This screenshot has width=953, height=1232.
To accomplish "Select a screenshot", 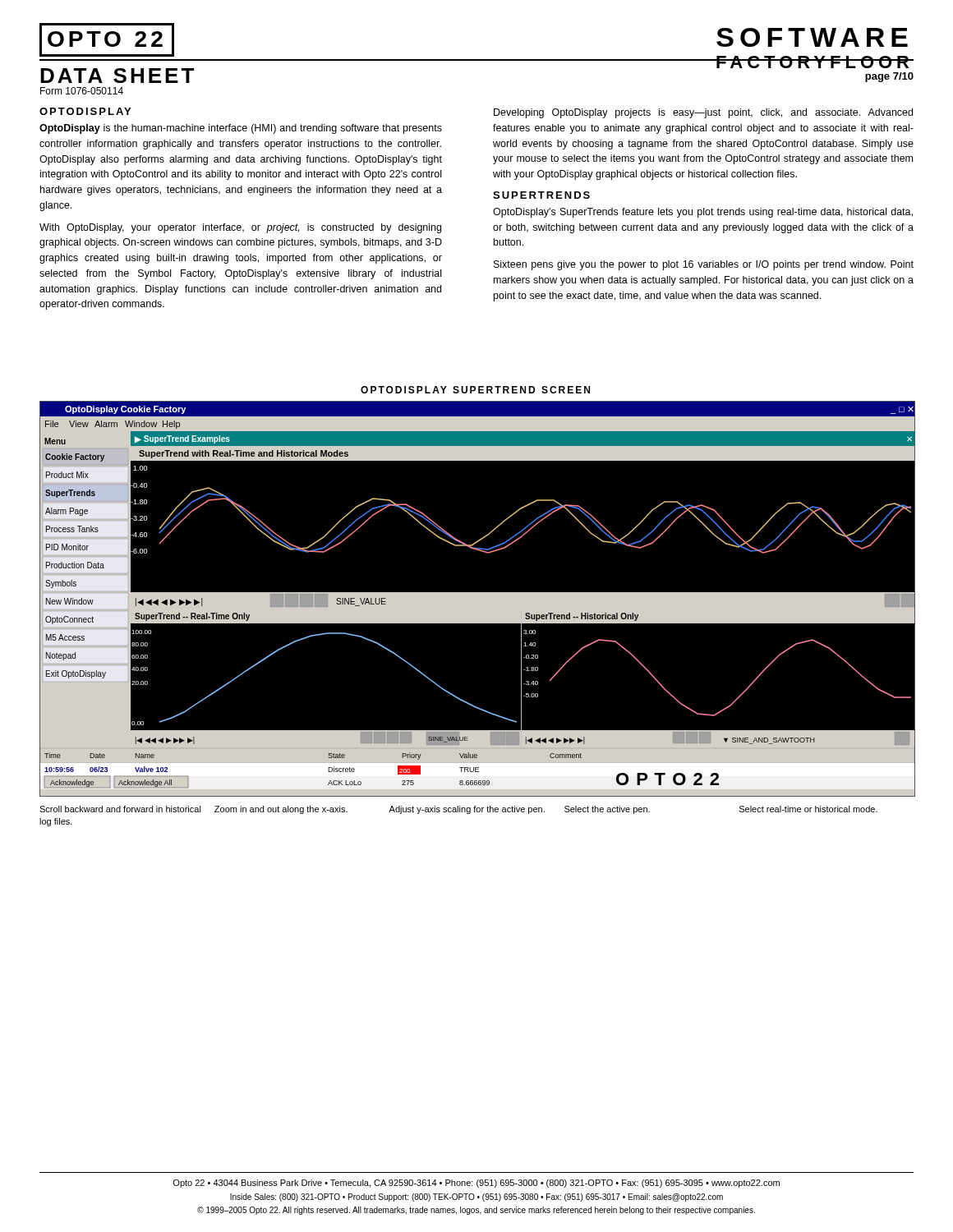I will pyautogui.click(x=477, y=599).
